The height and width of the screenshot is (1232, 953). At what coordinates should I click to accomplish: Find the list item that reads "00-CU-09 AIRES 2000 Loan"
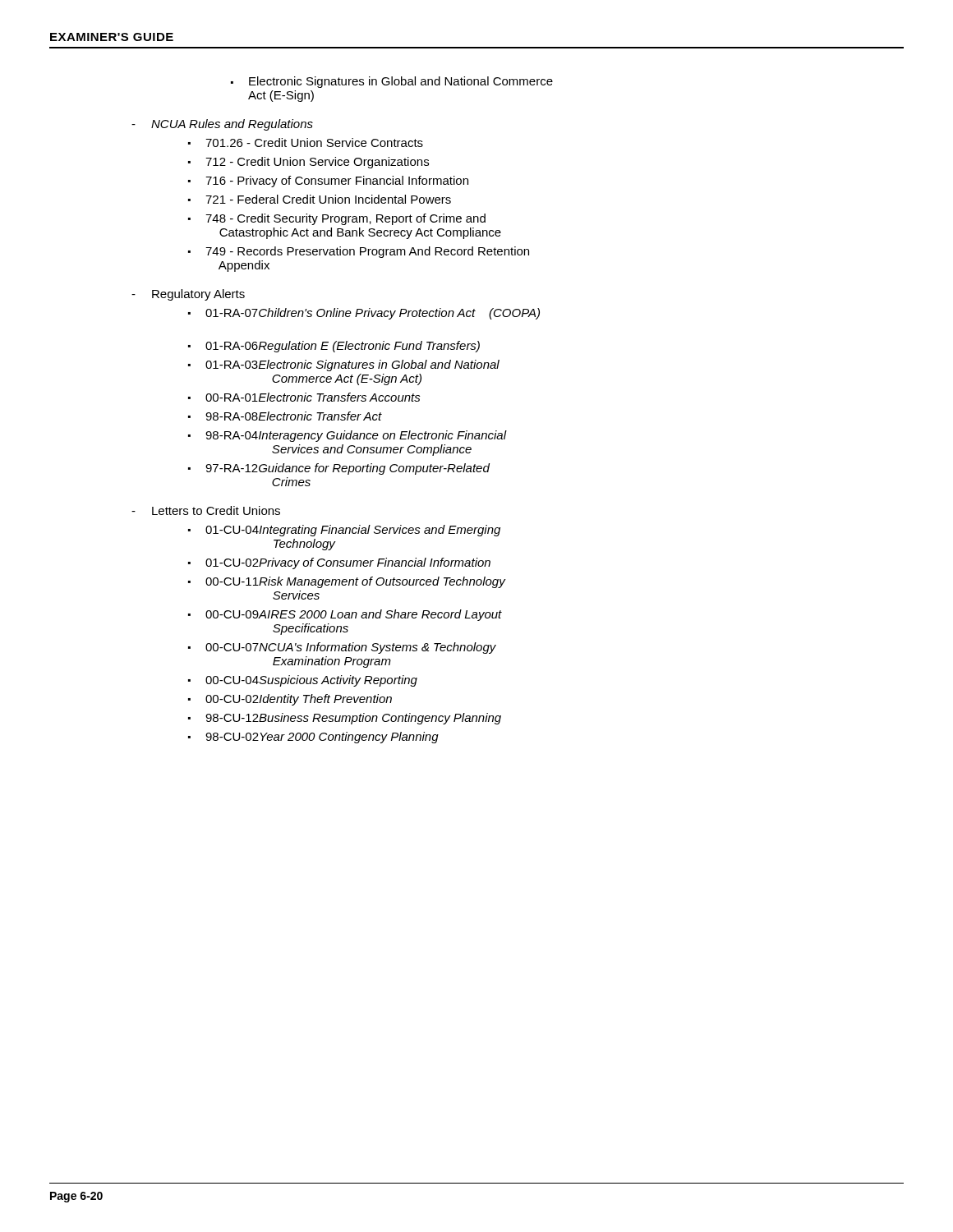[353, 621]
